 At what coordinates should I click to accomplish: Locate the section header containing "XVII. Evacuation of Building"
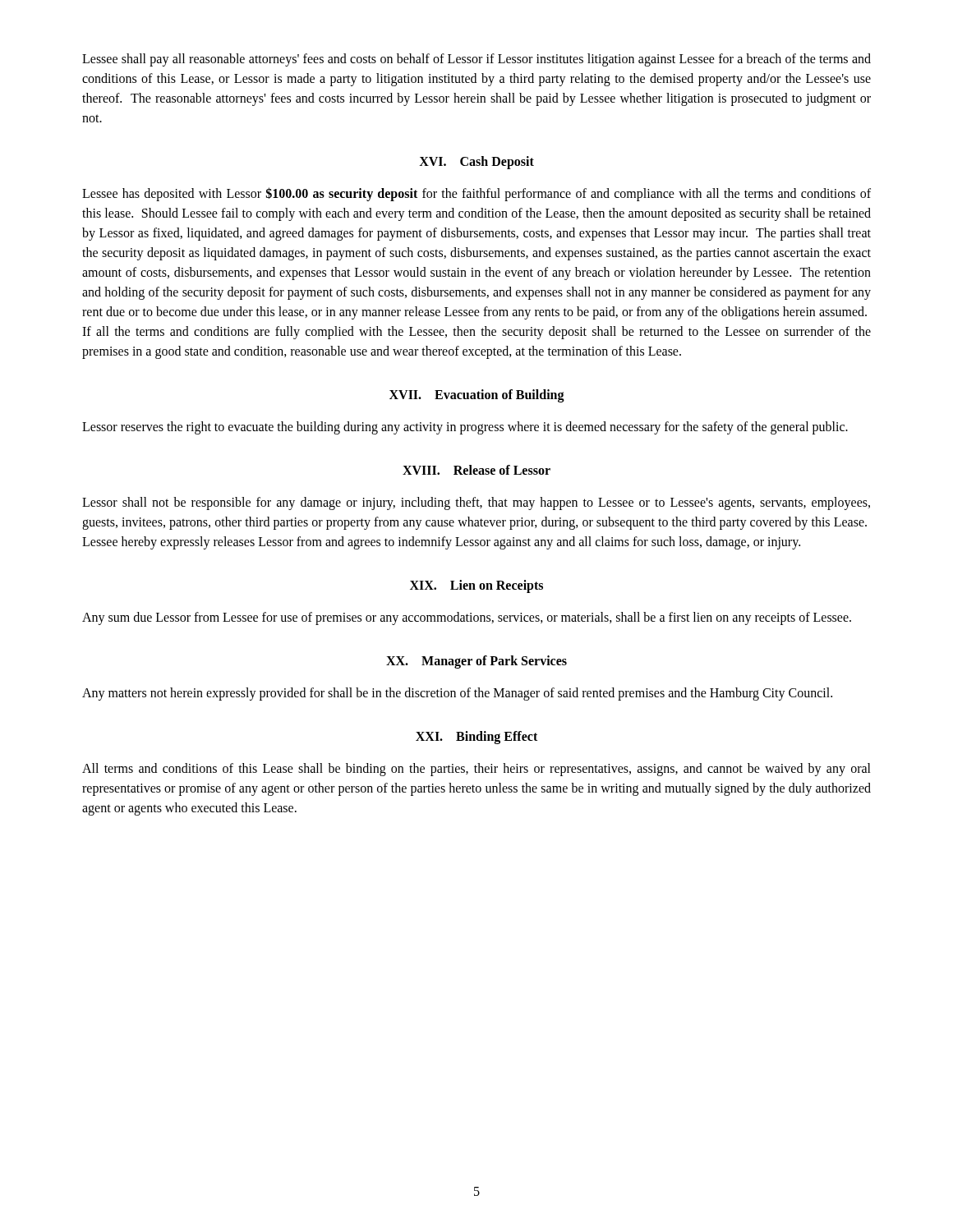point(476,395)
